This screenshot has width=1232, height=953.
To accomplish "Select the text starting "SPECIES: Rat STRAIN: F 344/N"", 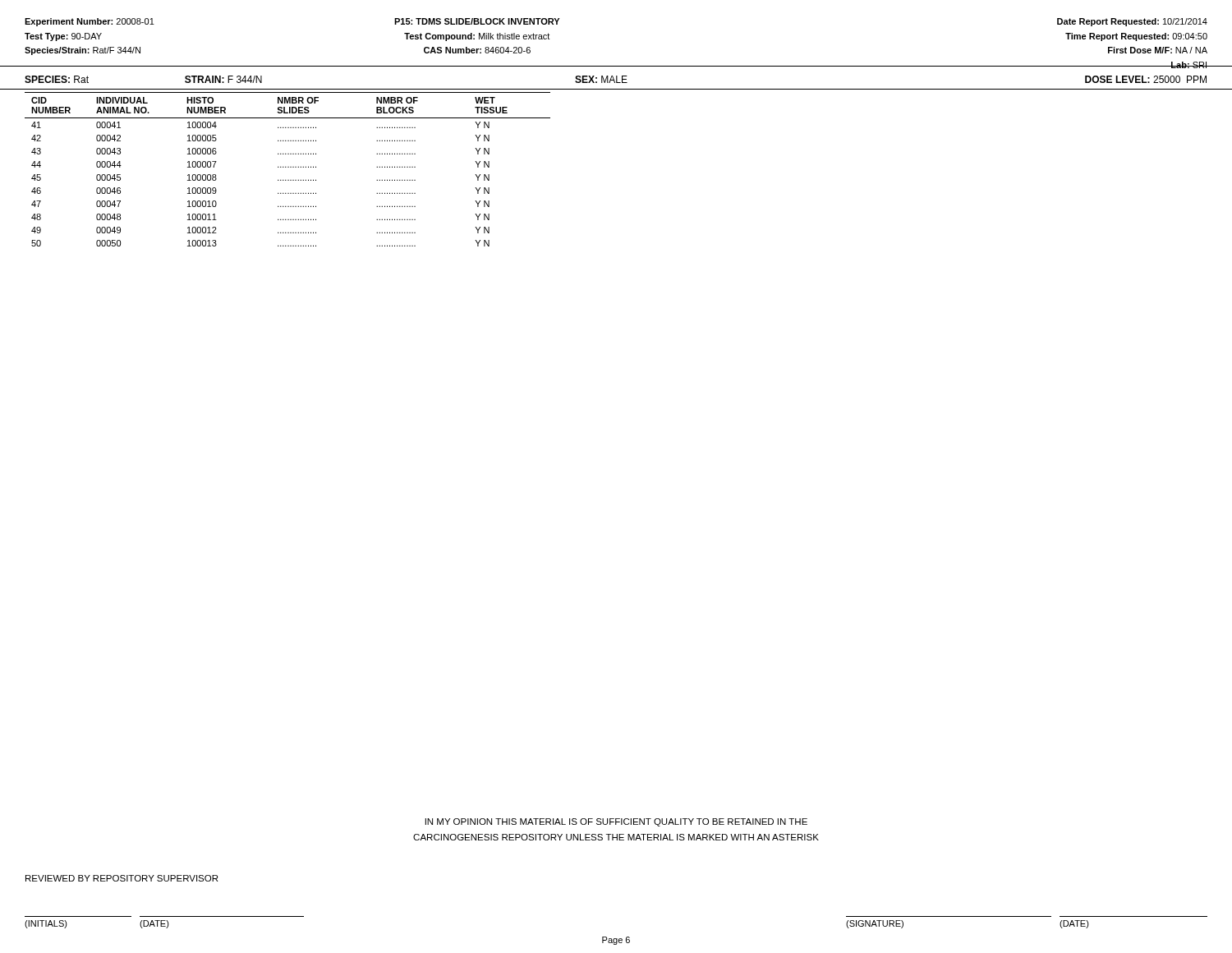I will pos(143,80).
